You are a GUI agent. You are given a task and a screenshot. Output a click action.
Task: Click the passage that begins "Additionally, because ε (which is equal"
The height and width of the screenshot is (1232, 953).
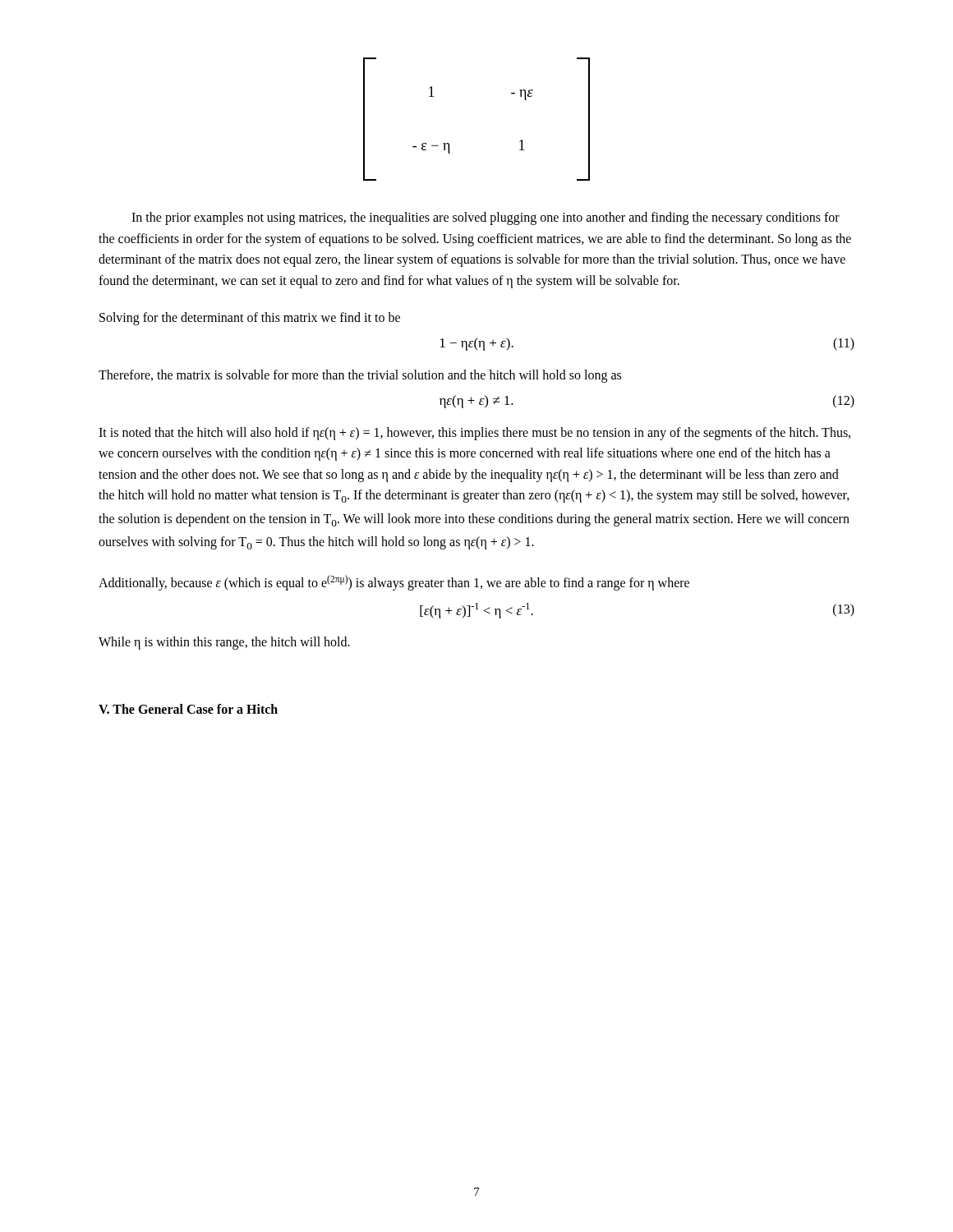click(x=394, y=582)
